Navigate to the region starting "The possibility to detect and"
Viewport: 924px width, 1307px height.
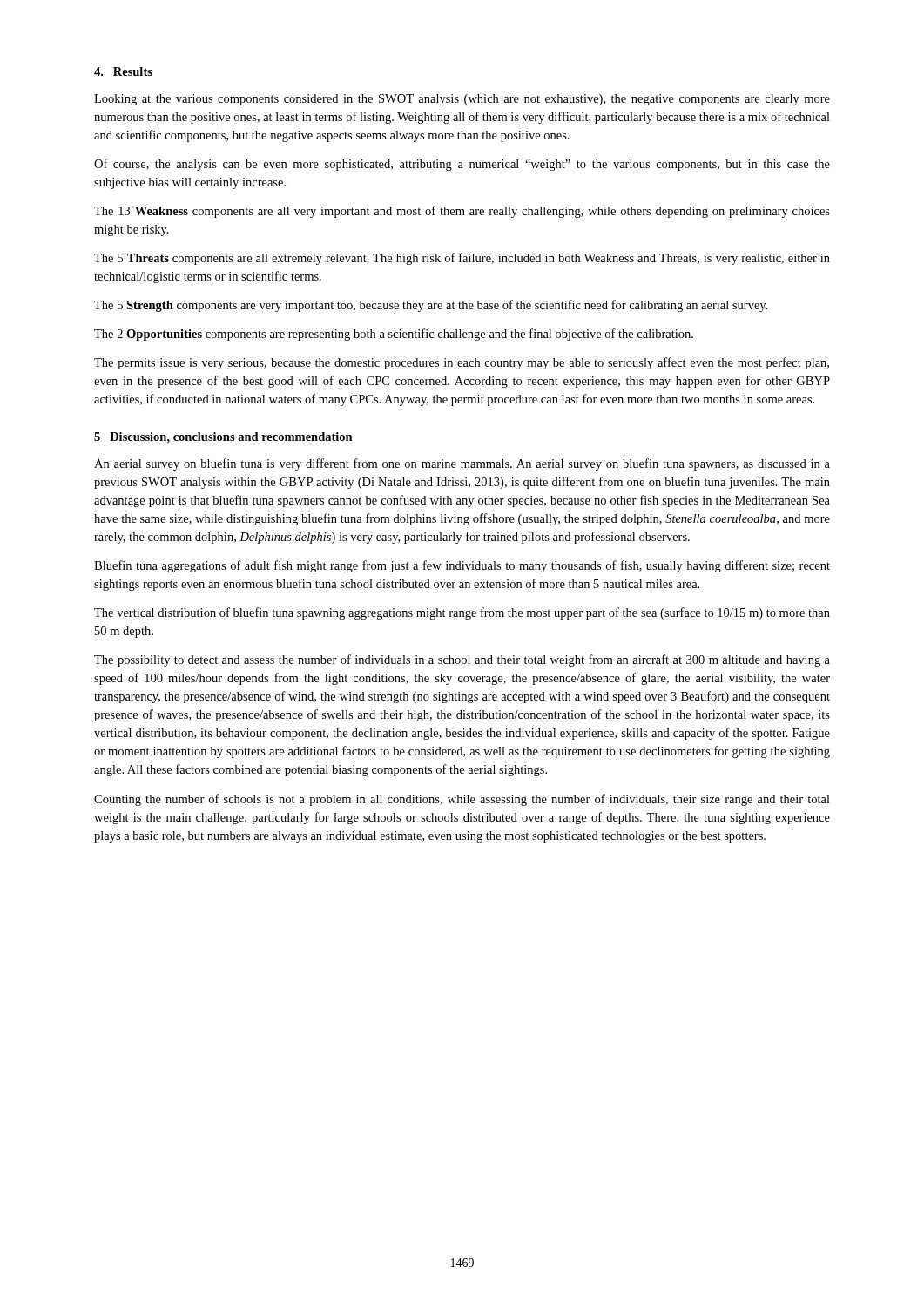(462, 715)
